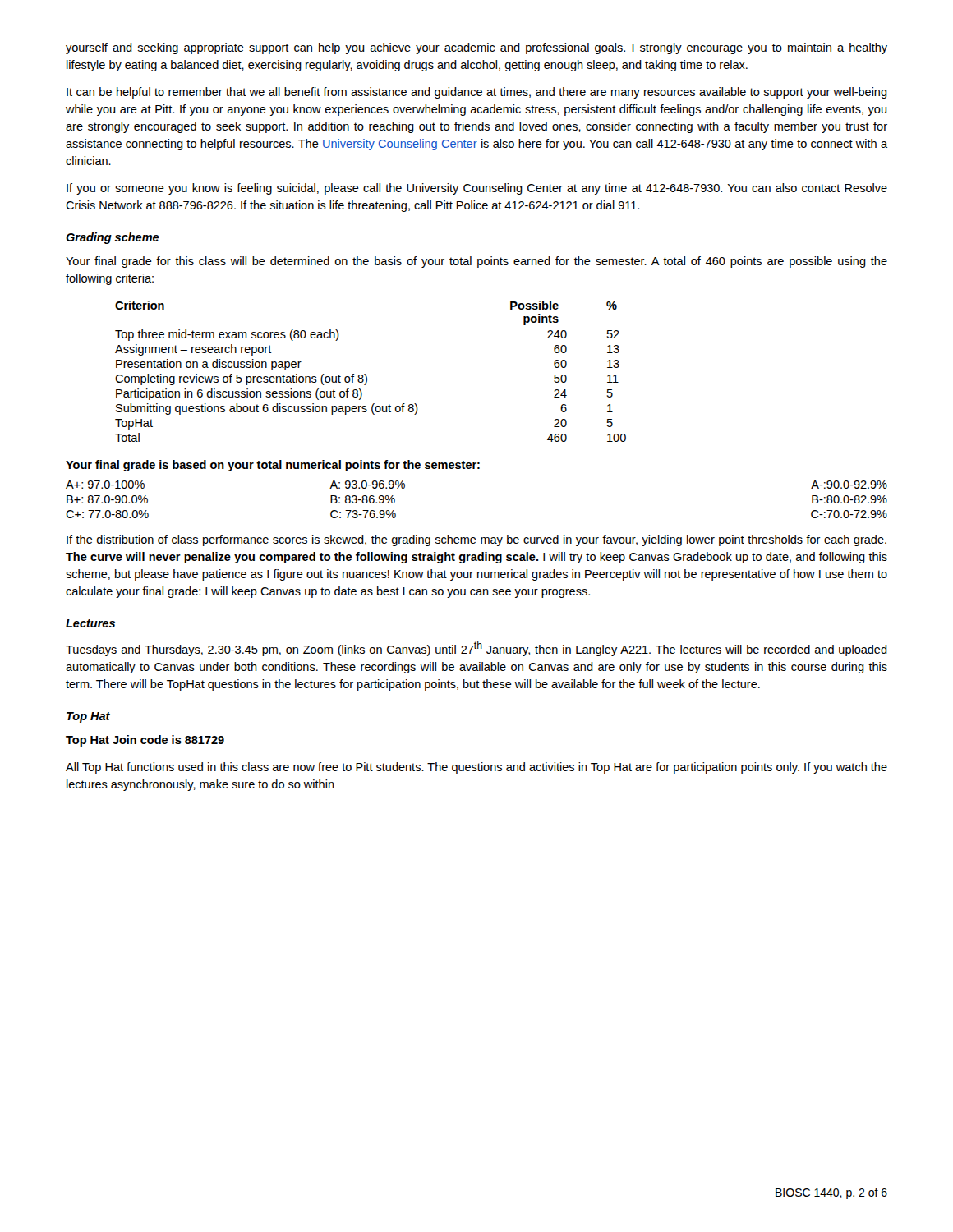
Task: Where does it say "Top Hat"?
Action: click(x=88, y=717)
